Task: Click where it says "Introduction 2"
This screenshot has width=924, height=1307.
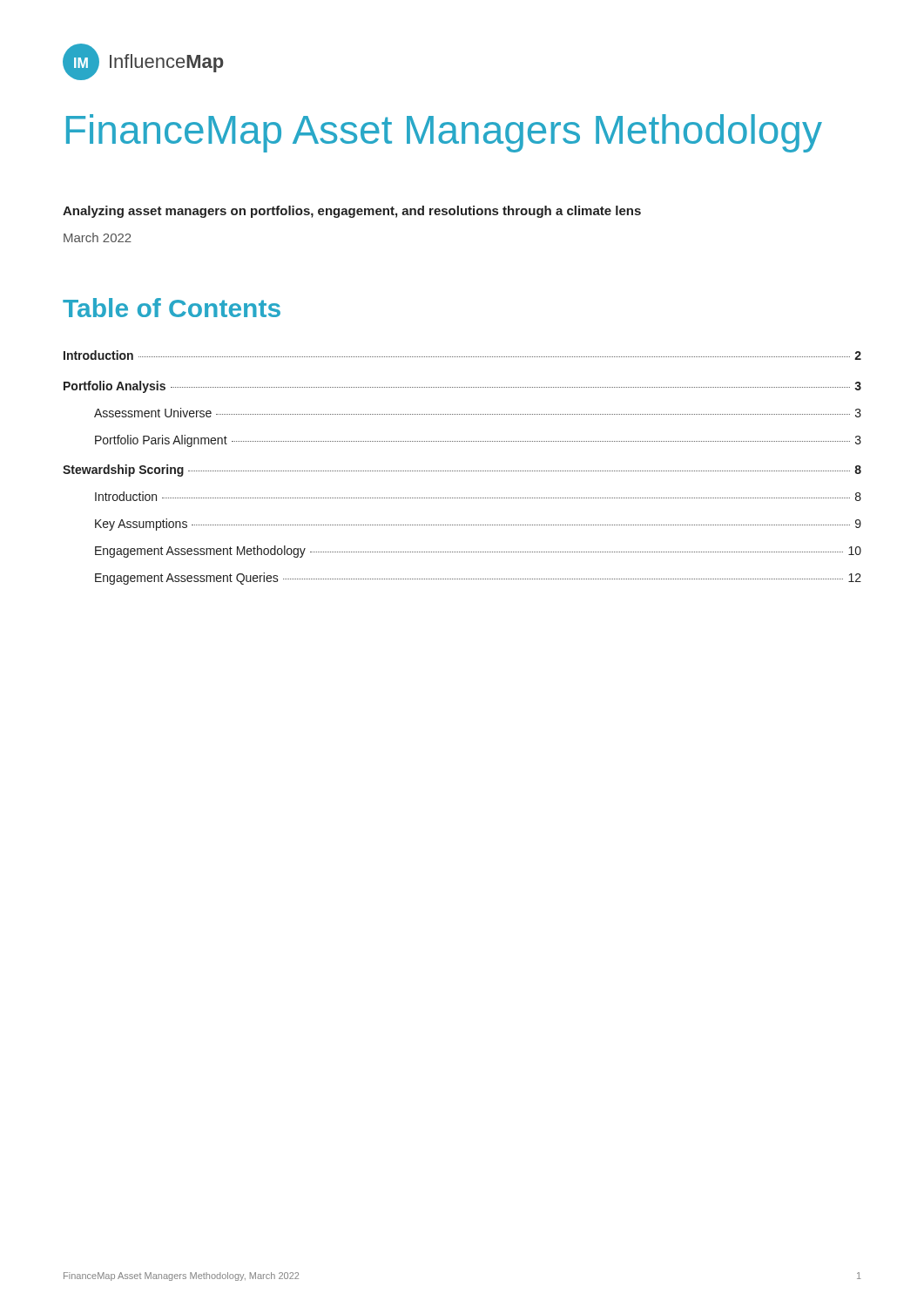Action: (462, 356)
